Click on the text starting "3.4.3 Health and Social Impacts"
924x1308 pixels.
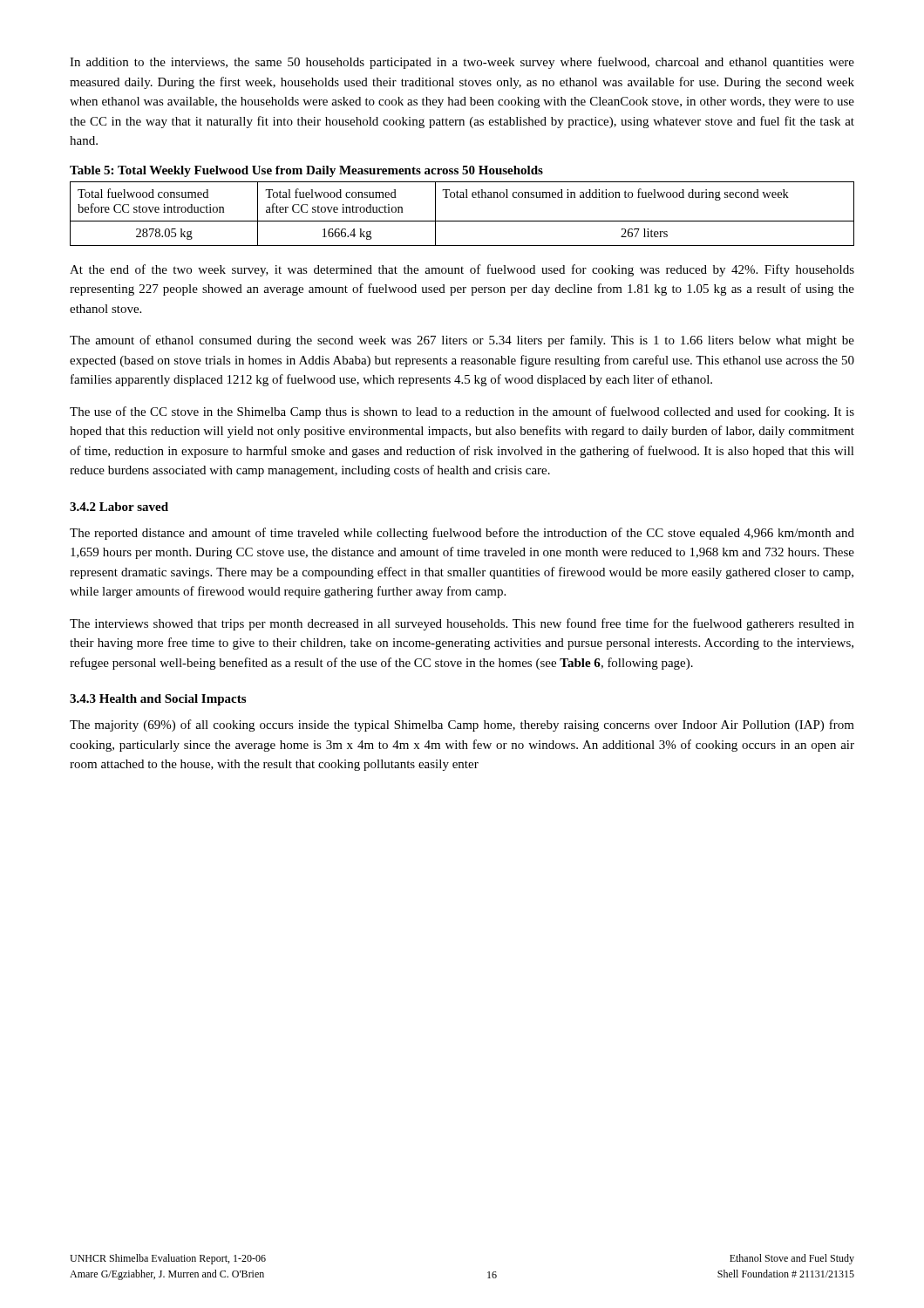(x=158, y=698)
